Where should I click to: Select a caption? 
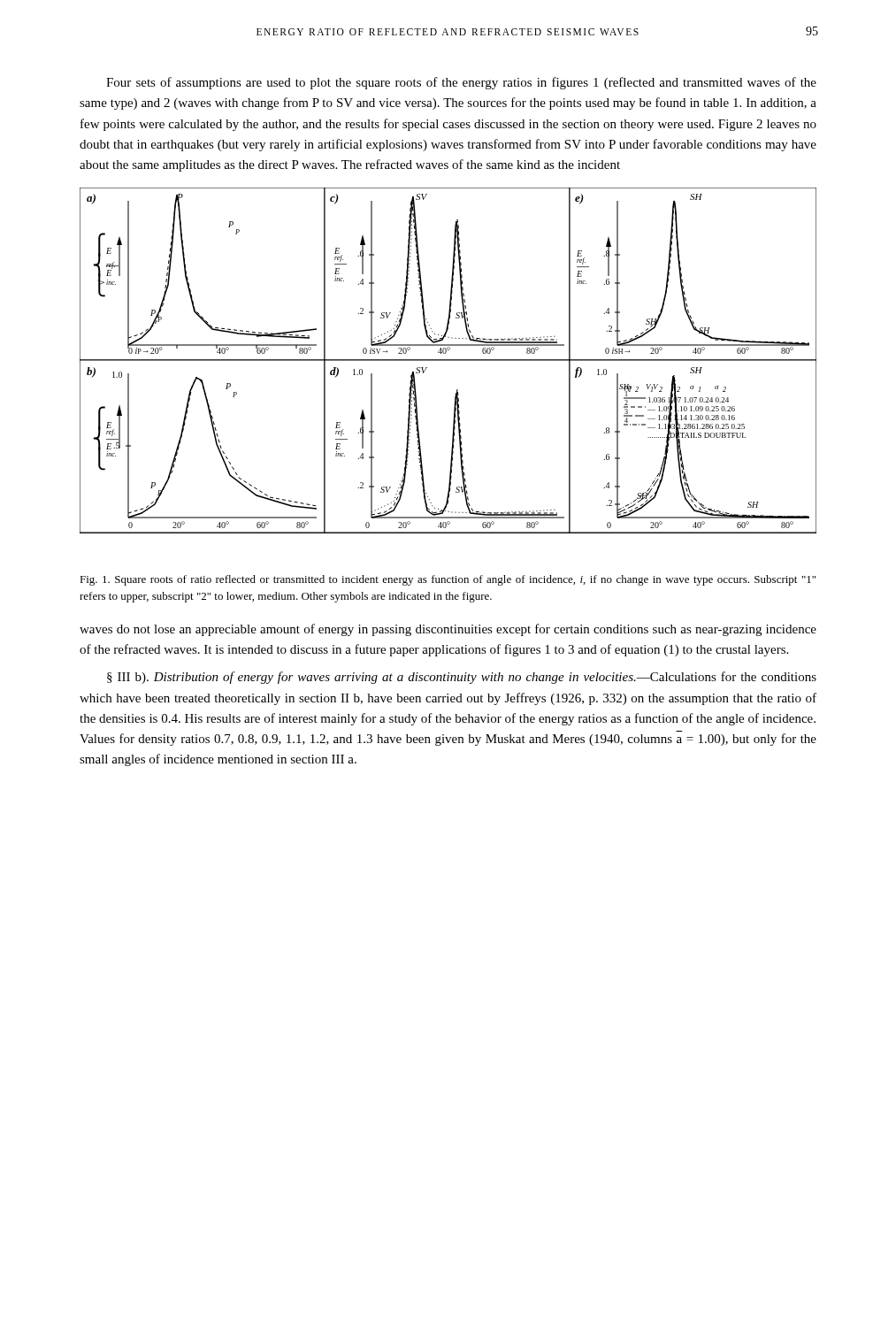tap(448, 588)
